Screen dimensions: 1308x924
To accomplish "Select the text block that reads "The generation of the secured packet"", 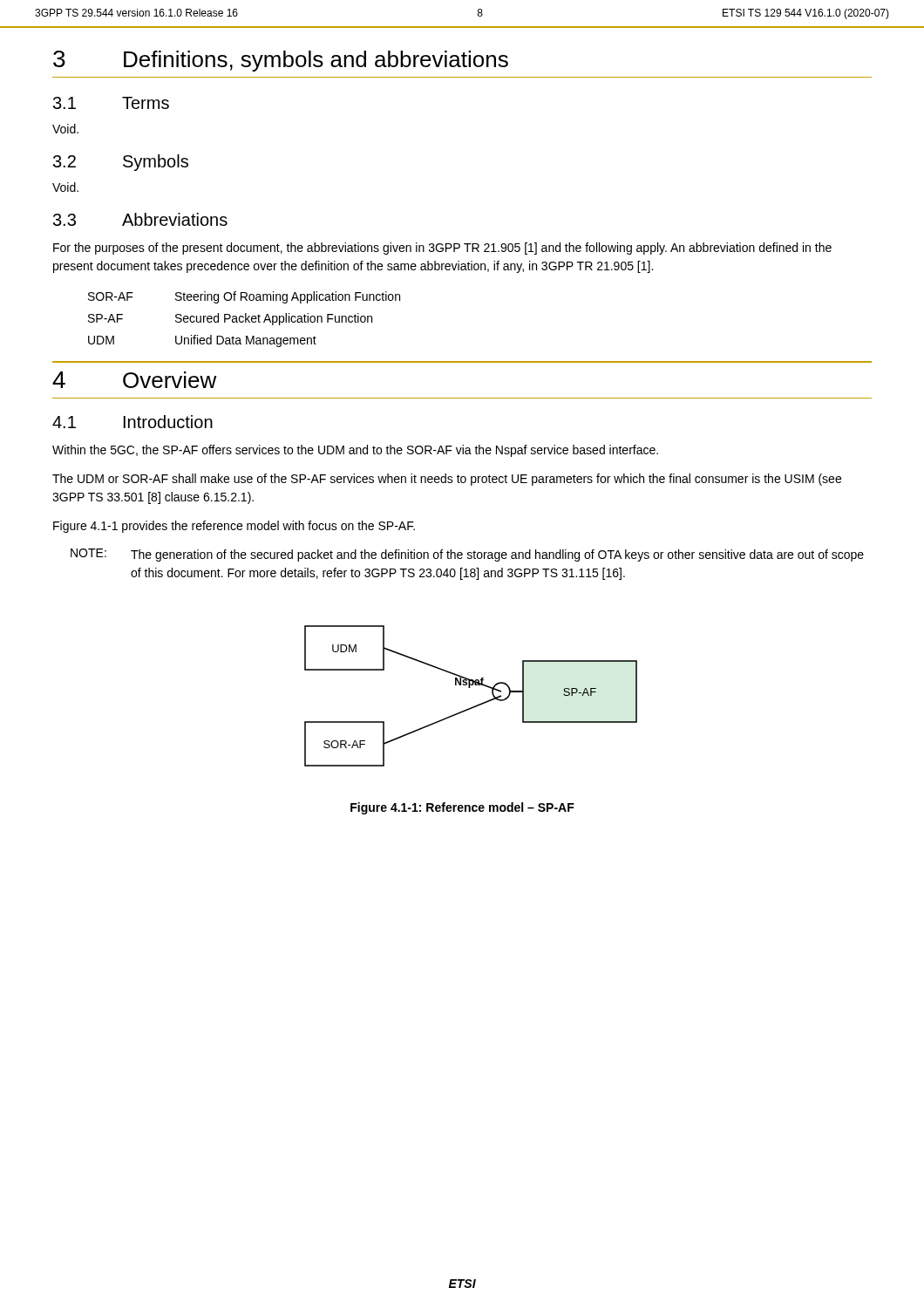I will tap(497, 563).
